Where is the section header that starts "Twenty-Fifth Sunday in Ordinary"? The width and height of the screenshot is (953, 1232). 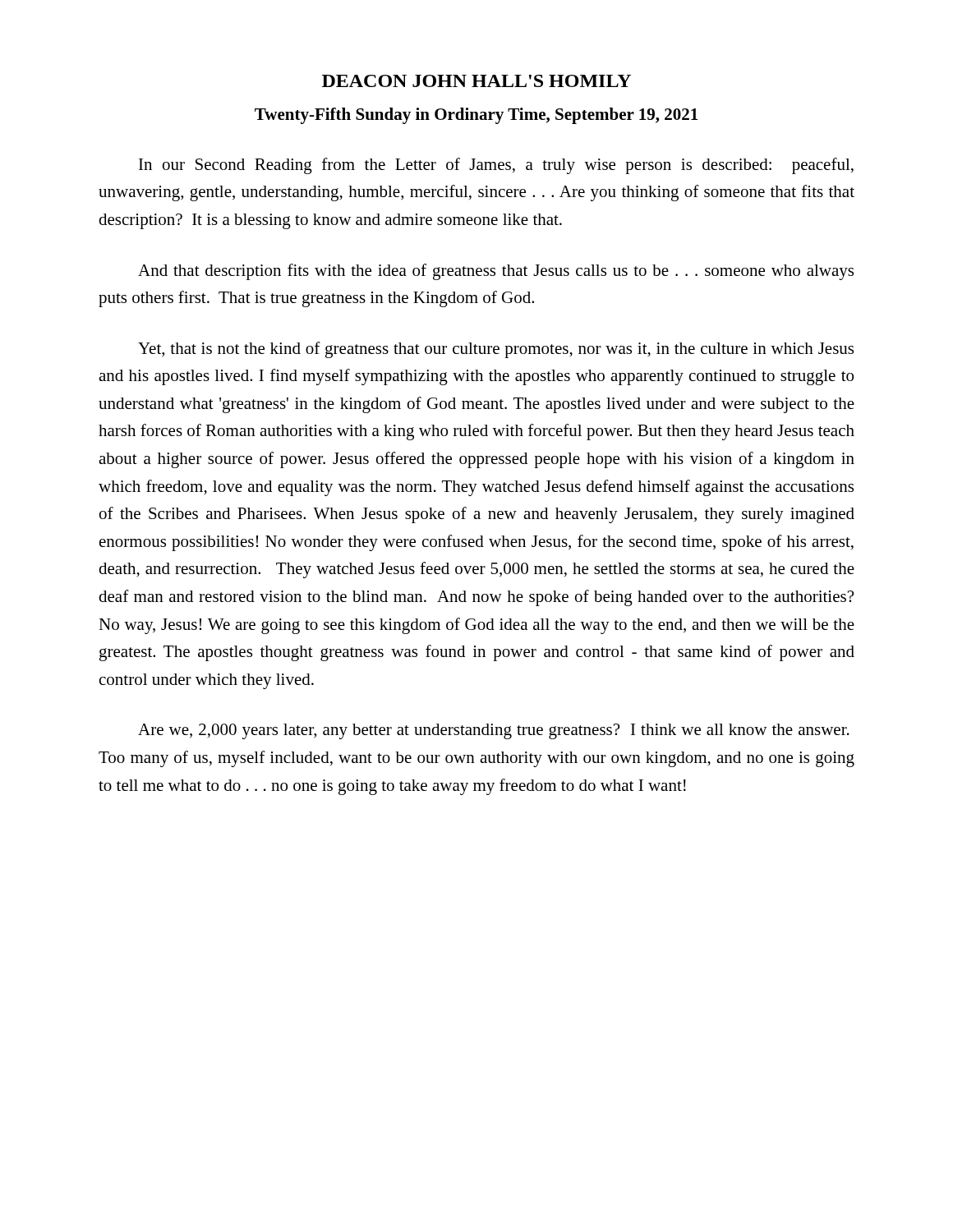click(476, 114)
